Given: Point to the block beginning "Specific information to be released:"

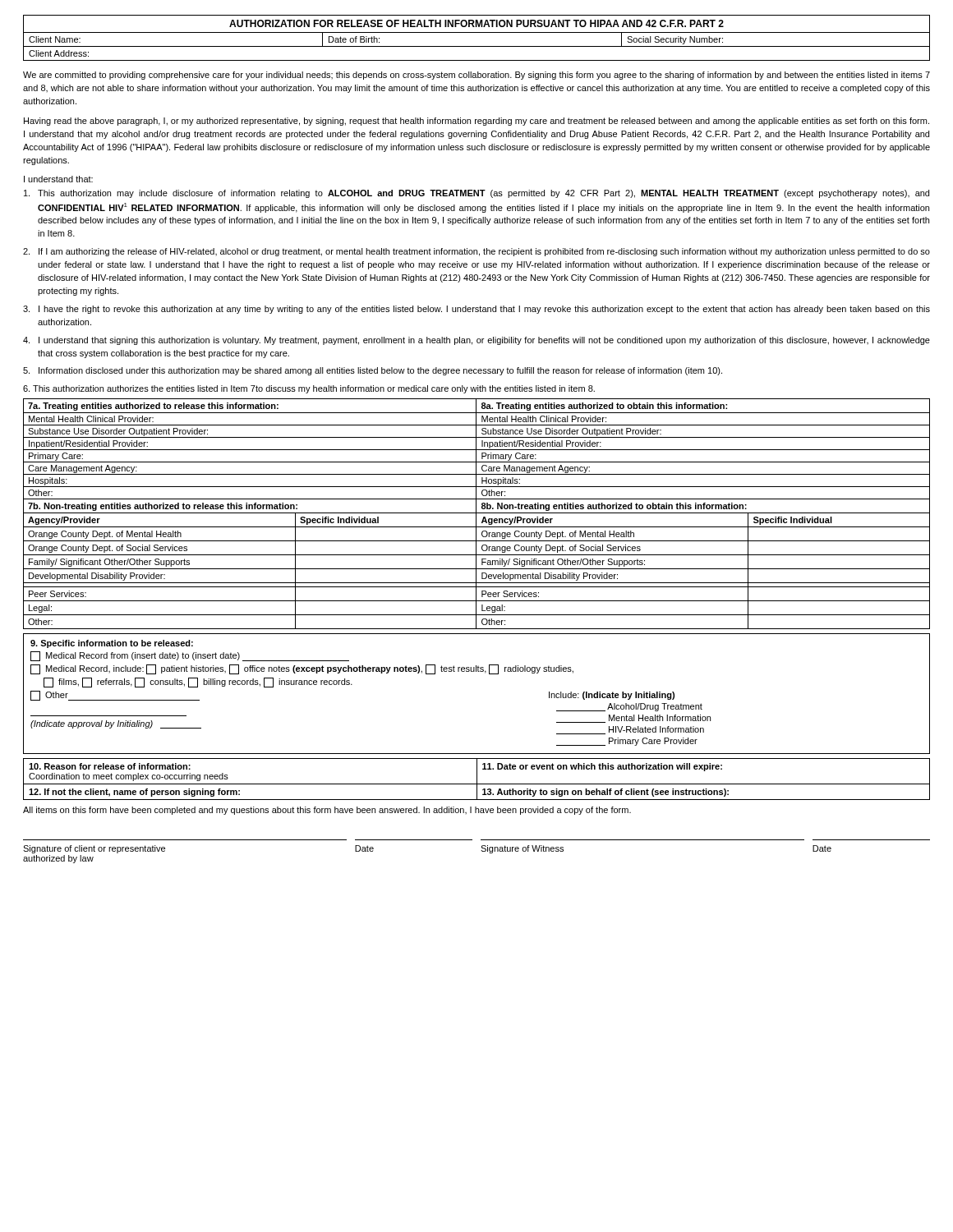Looking at the screenshot, I should tap(112, 644).
